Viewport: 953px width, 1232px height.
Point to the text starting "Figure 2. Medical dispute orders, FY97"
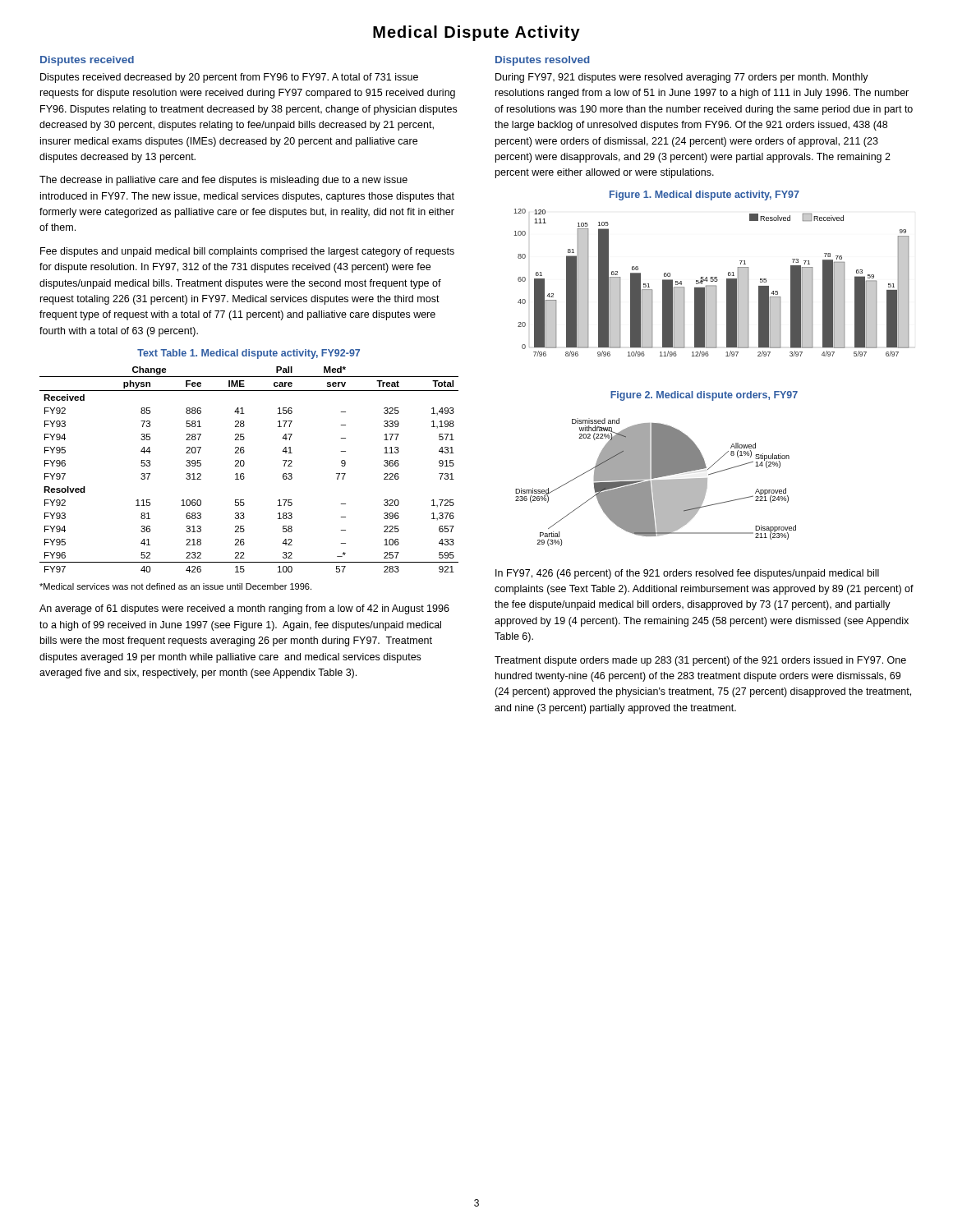(x=704, y=395)
